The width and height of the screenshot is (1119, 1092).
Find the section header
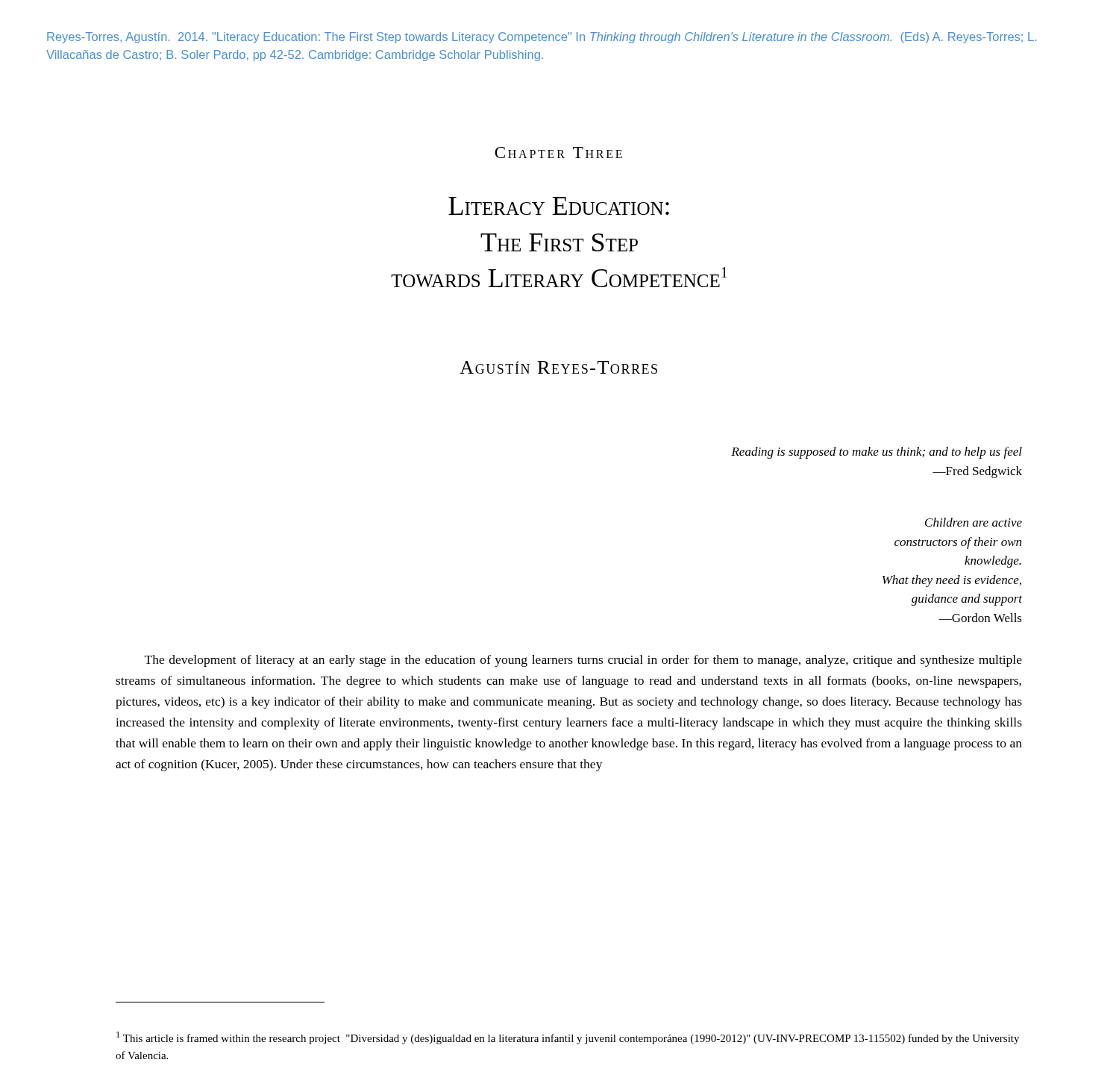pos(560,367)
